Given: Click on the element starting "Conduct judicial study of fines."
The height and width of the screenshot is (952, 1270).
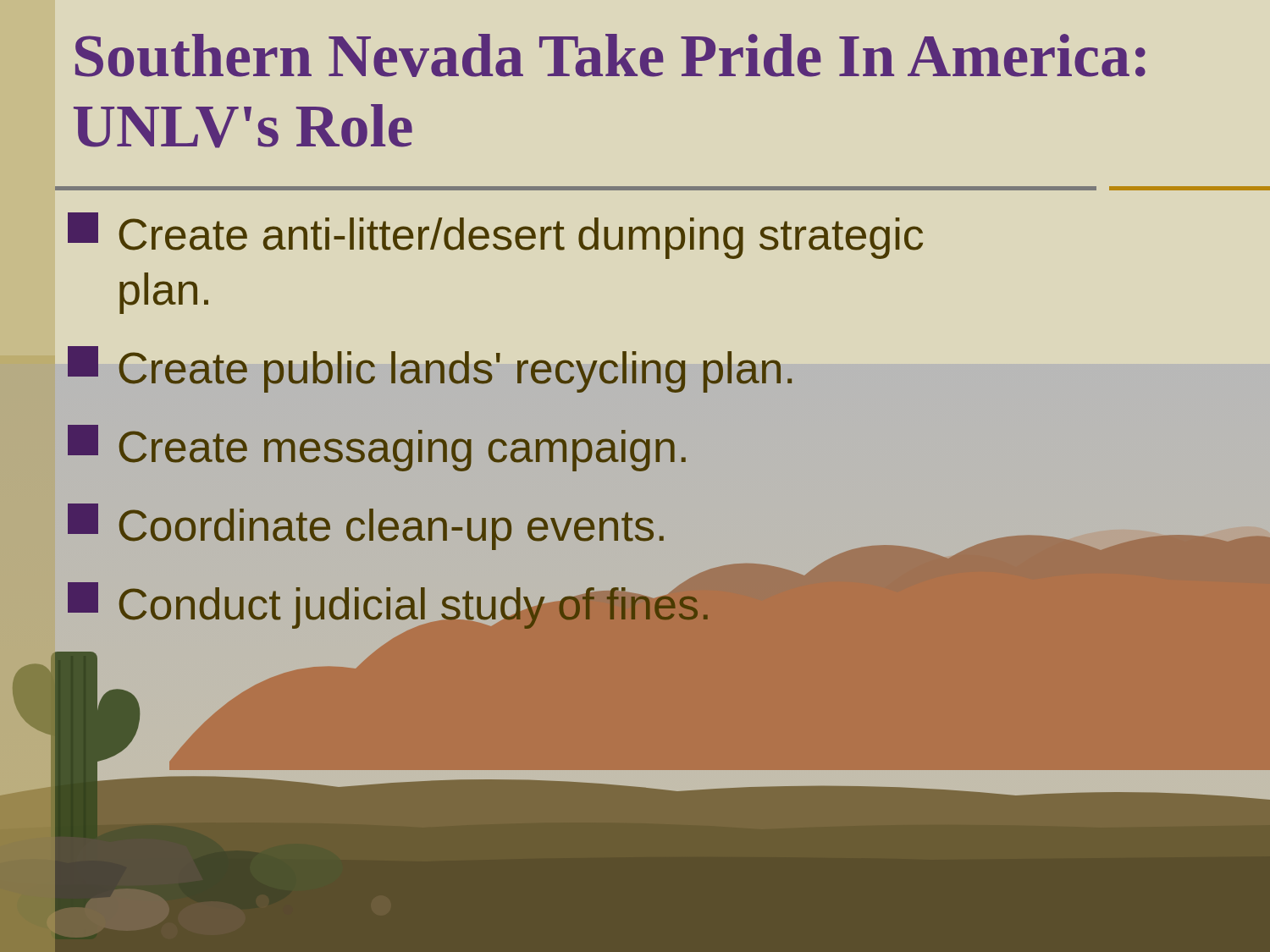Looking at the screenshot, I should [x=390, y=605].
